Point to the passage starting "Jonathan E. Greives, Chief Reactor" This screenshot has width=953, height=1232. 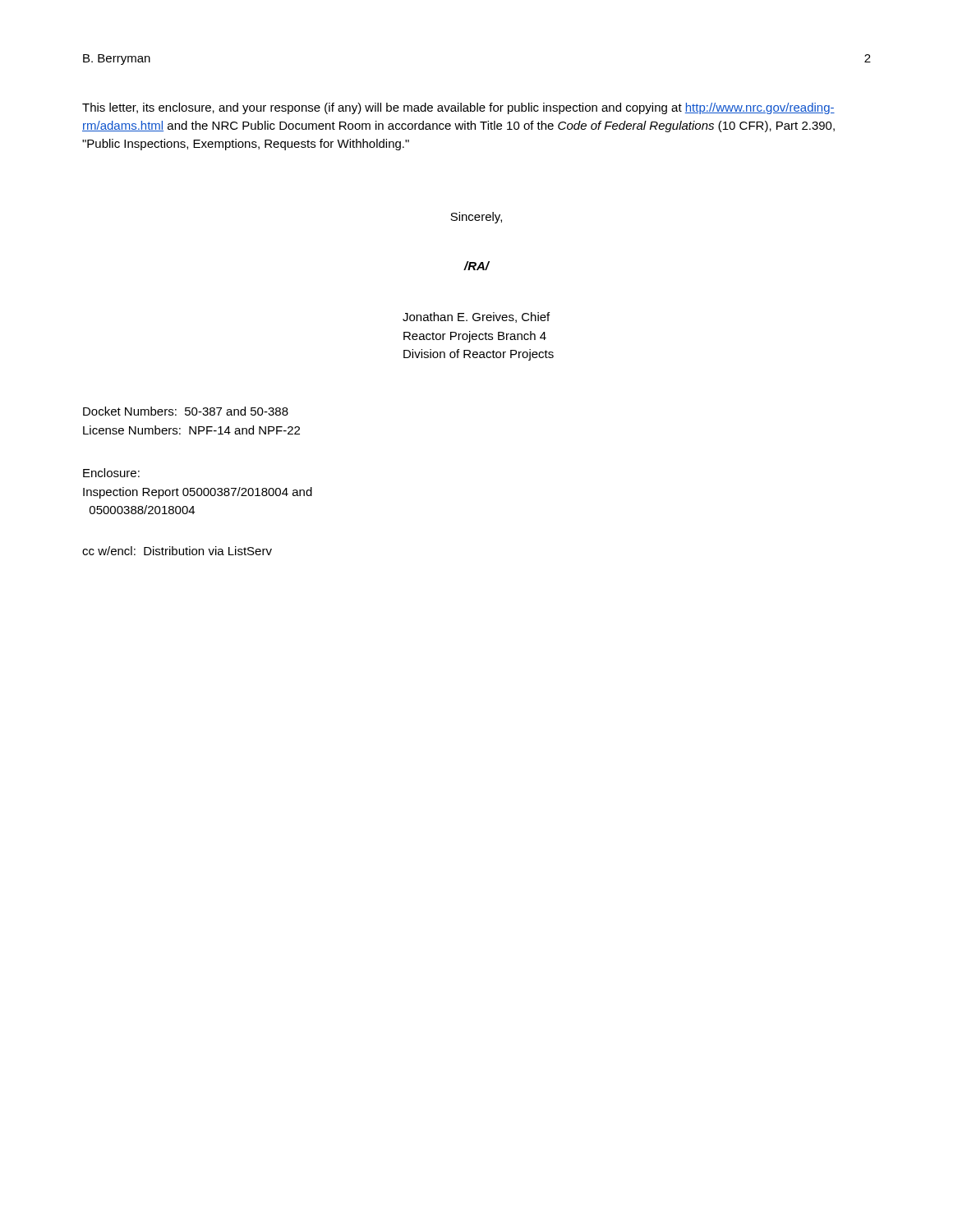(x=478, y=335)
